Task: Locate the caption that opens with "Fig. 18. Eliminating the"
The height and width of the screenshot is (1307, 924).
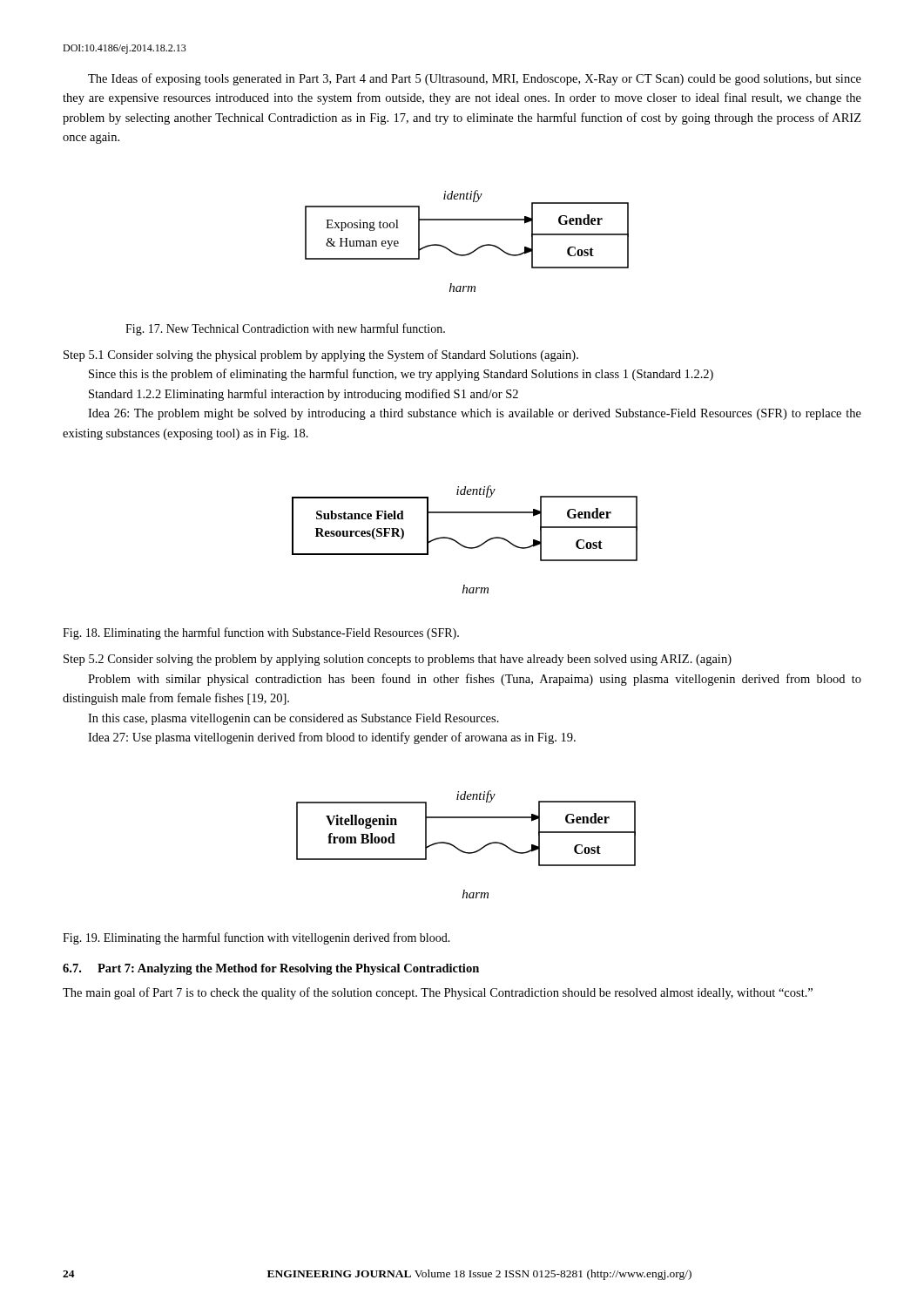Action: [261, 633]
